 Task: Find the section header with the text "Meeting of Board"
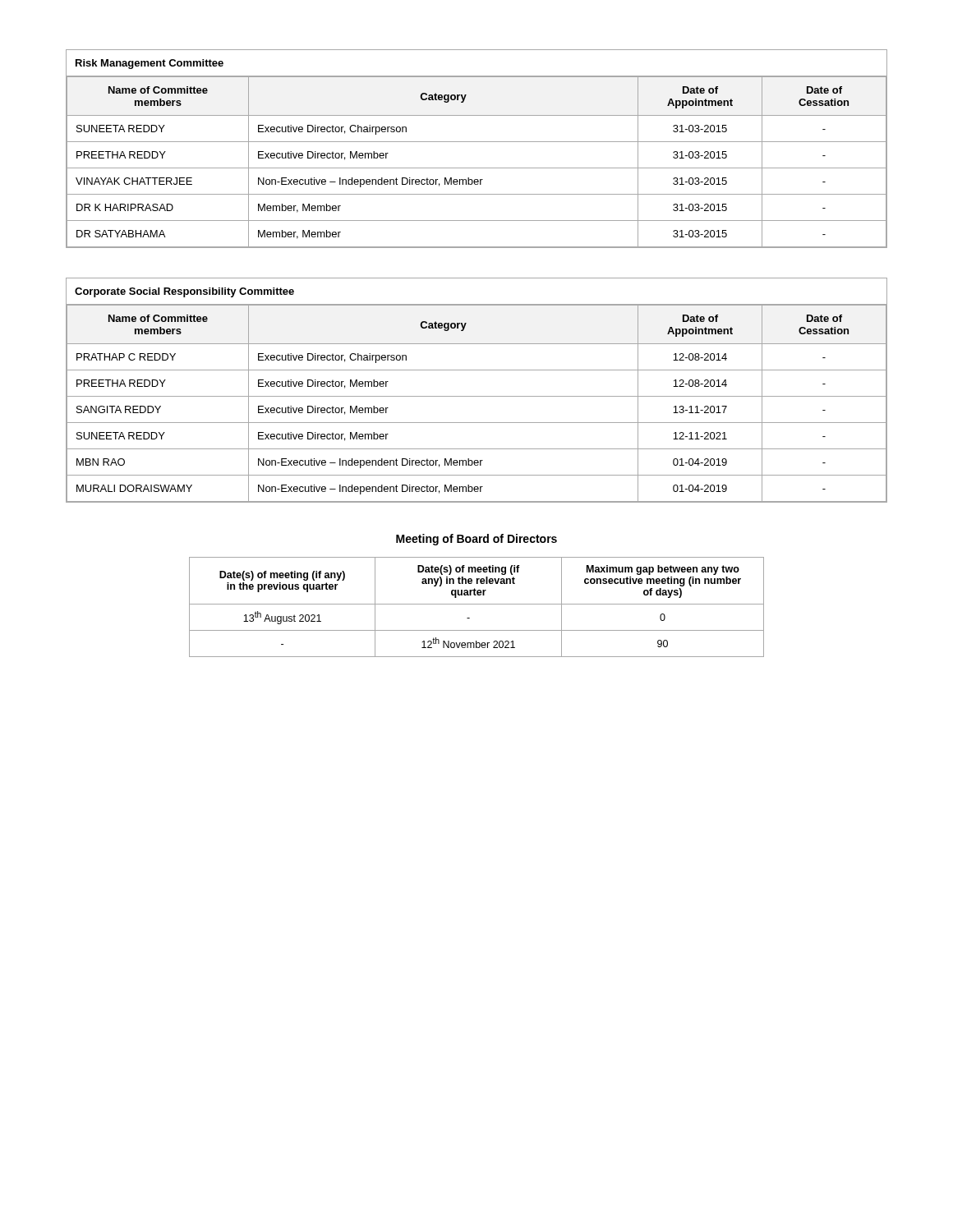coord(476,539)
